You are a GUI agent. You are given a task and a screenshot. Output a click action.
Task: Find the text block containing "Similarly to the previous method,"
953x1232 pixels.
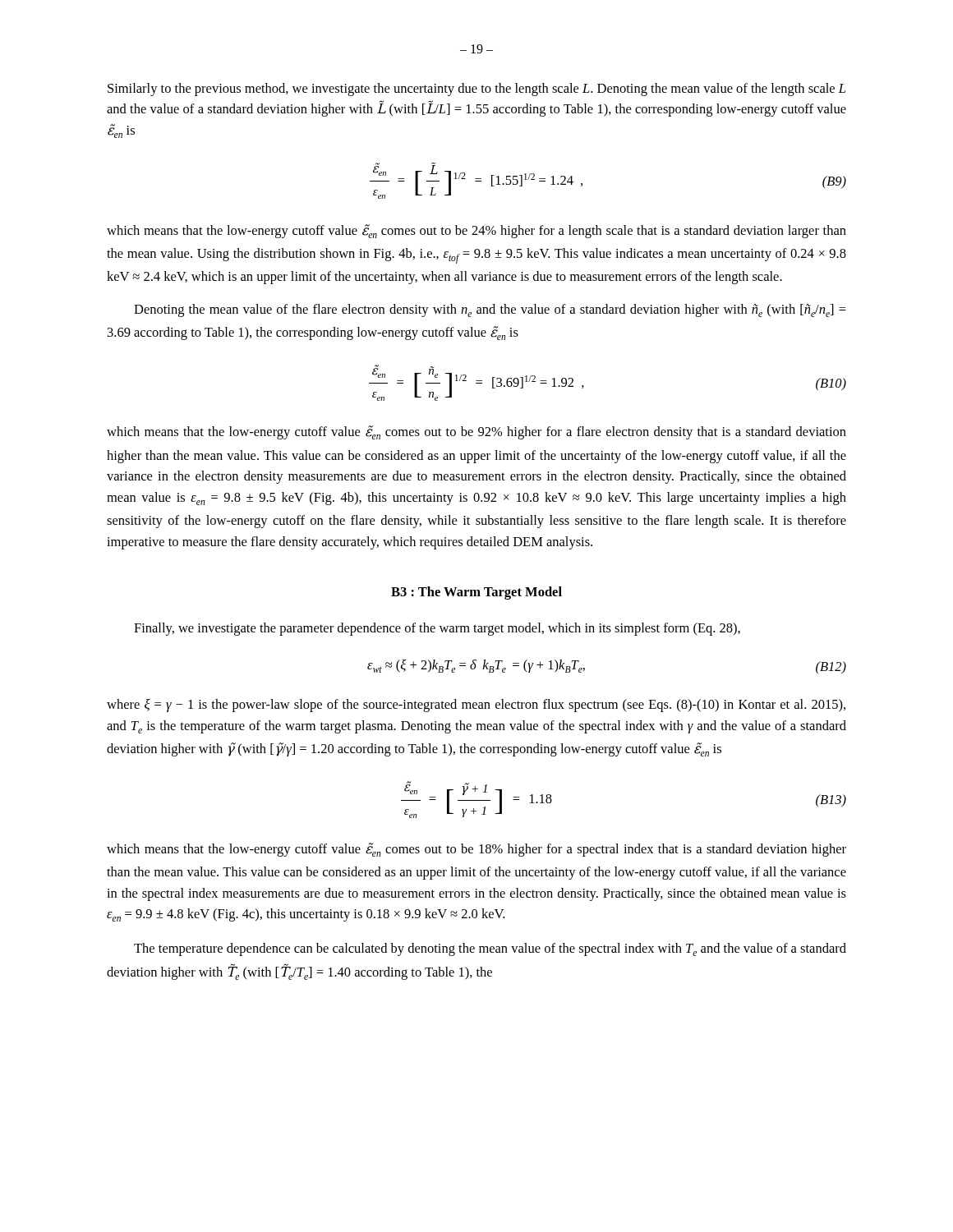[476, 110]
